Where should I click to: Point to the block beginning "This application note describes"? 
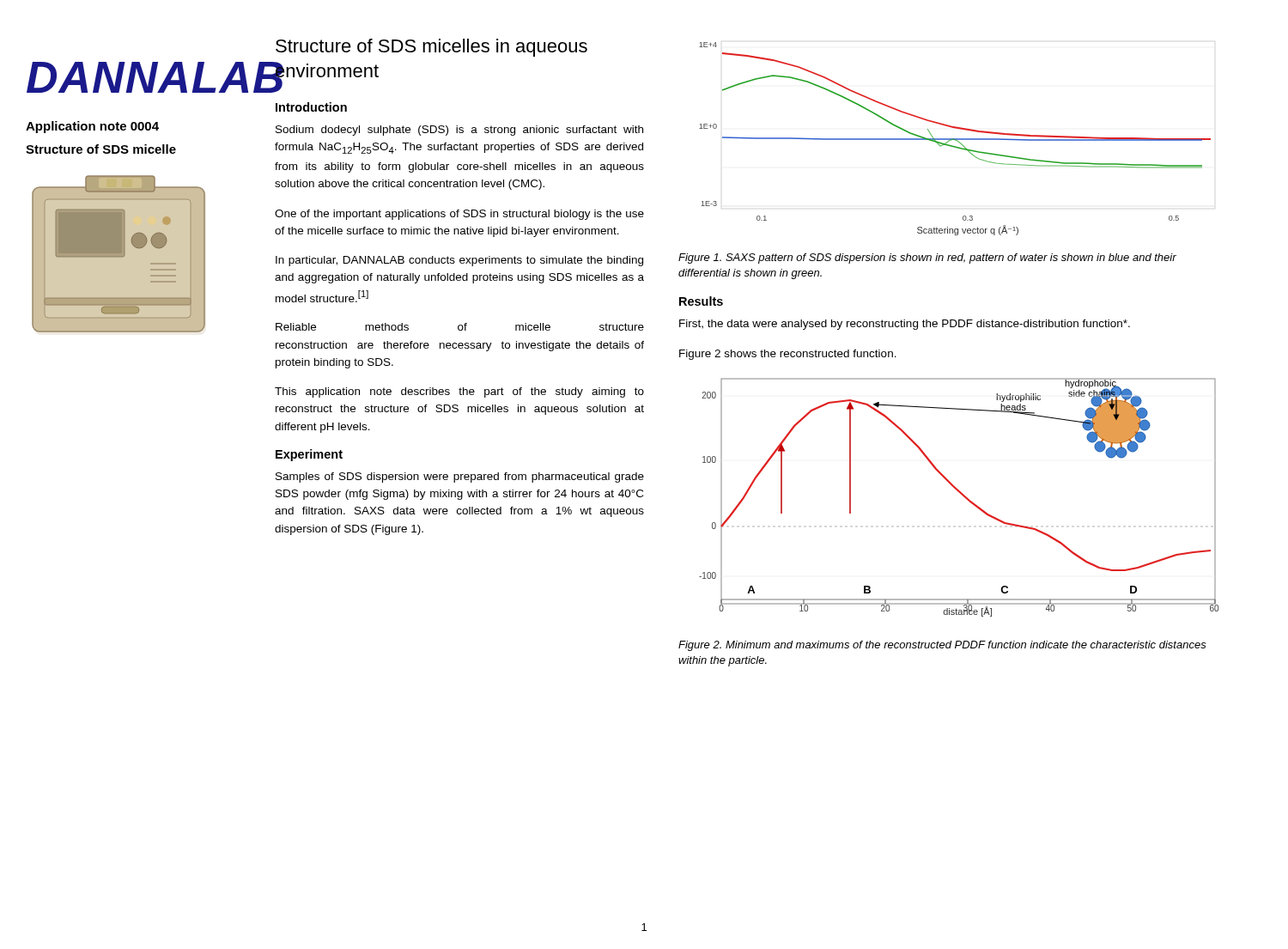point(459,409)
